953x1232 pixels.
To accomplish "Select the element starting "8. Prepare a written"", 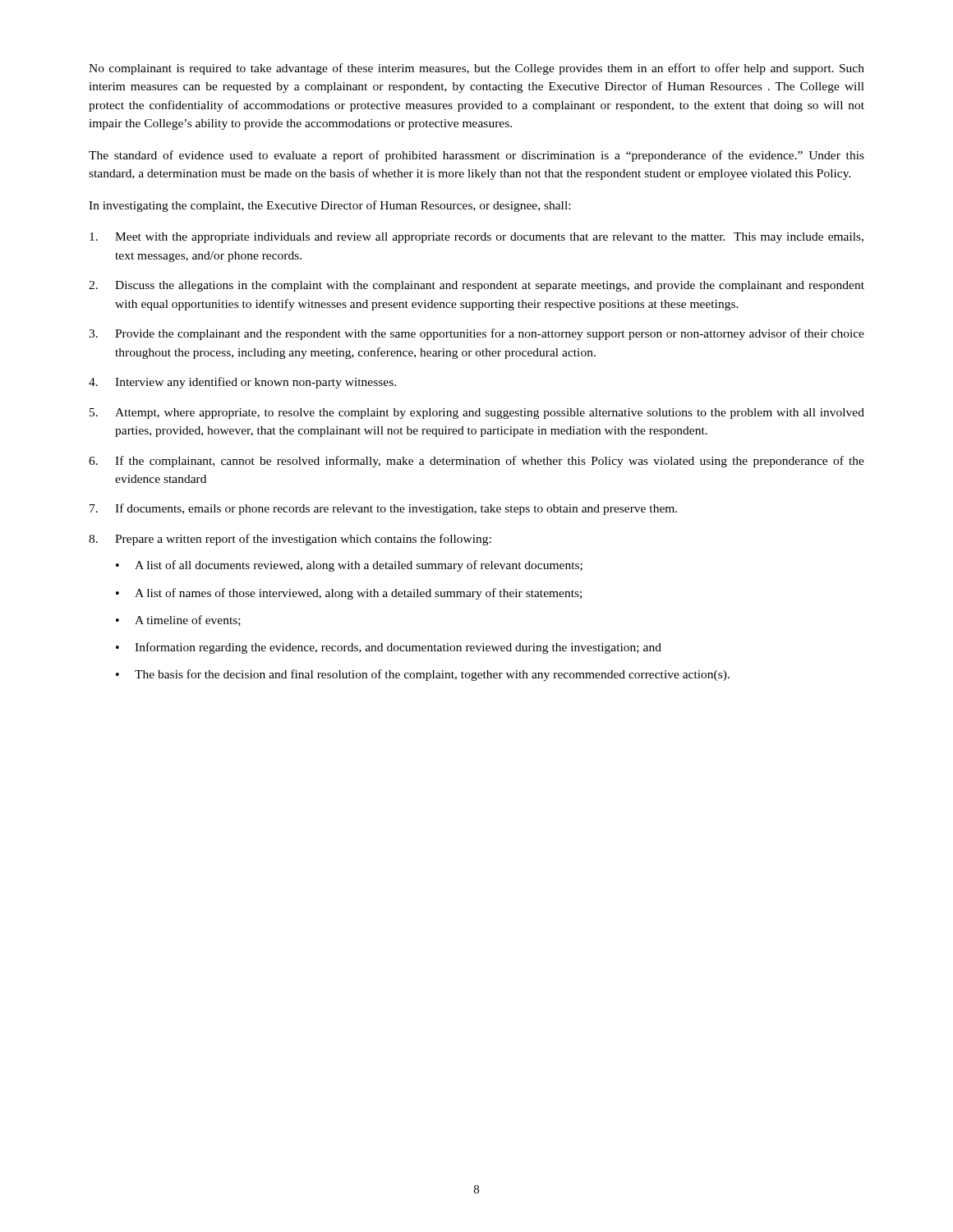I will [x=290, y=540].
